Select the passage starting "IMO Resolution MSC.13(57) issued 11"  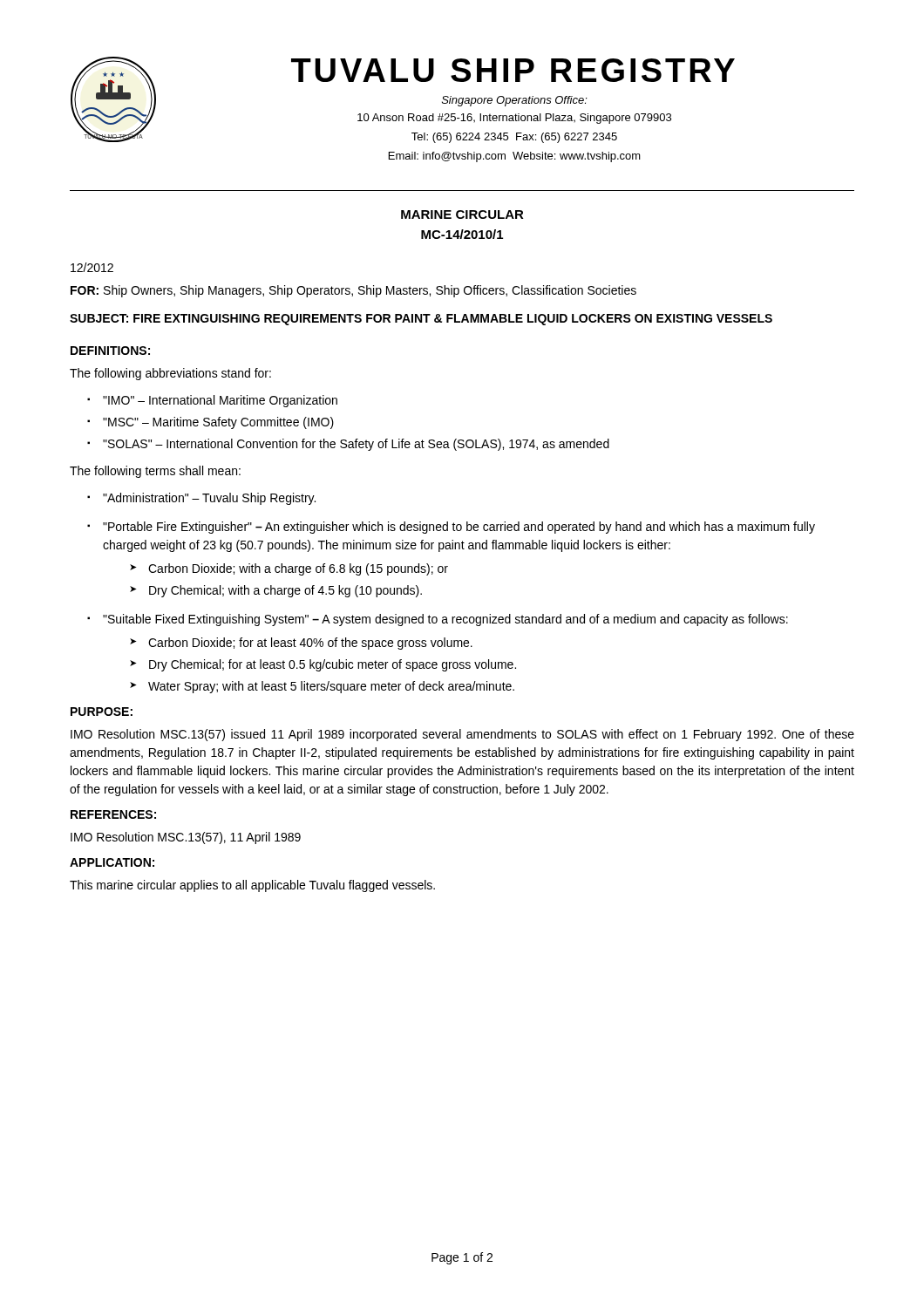[462, 762]
